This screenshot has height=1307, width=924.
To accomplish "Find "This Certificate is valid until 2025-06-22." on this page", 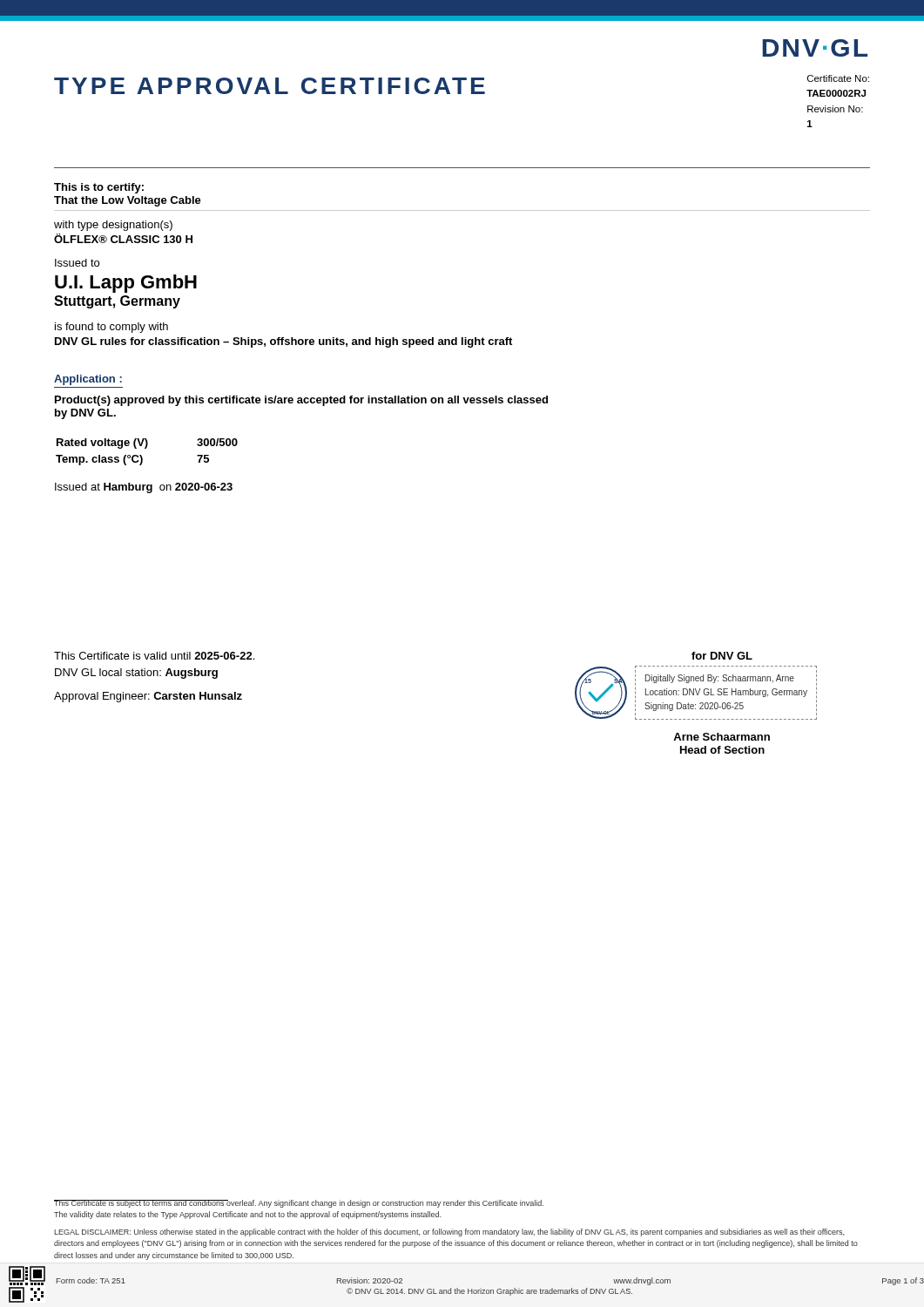I will (155, 656).
